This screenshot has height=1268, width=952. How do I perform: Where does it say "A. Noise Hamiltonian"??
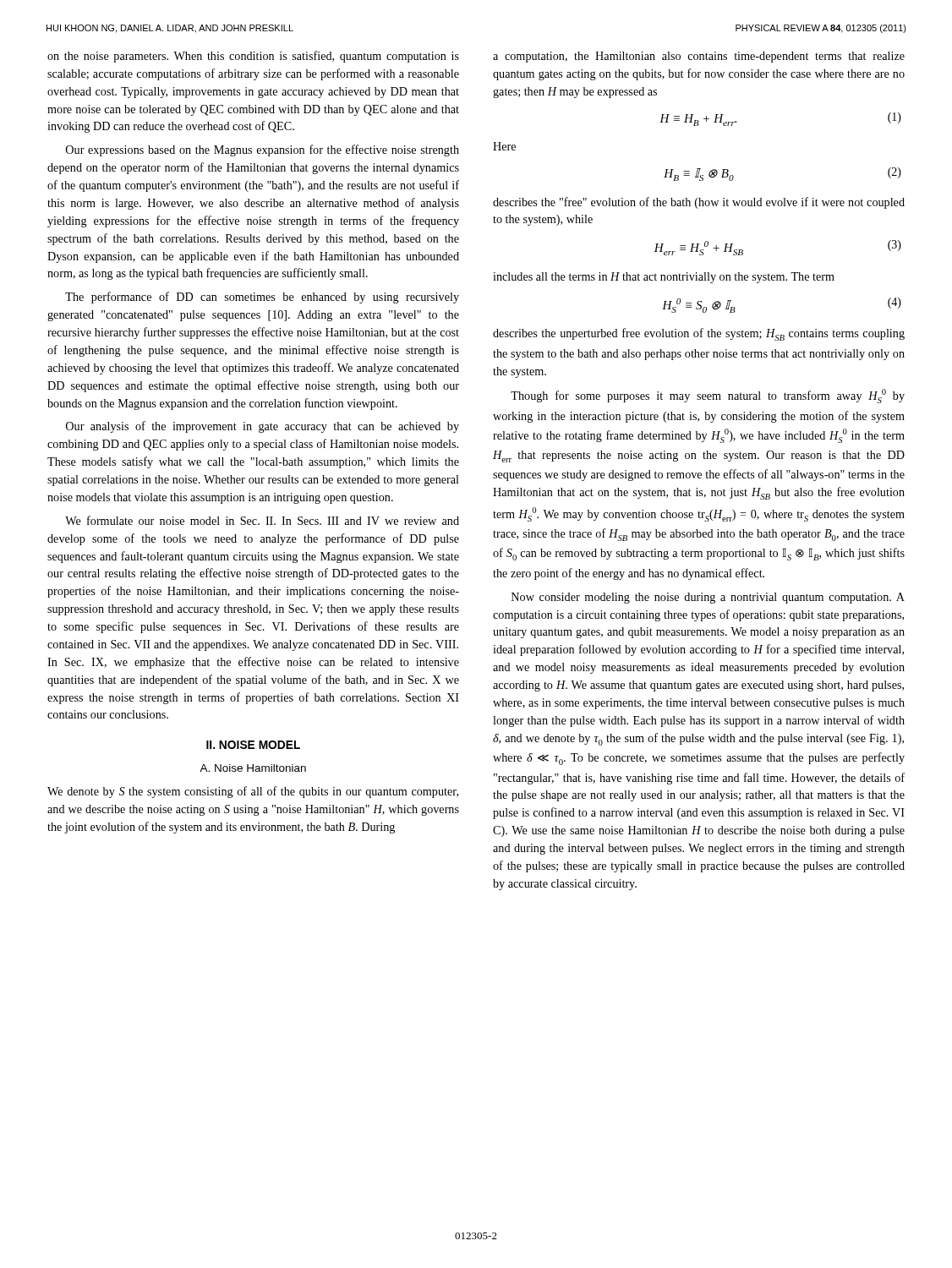pos(253,768)
